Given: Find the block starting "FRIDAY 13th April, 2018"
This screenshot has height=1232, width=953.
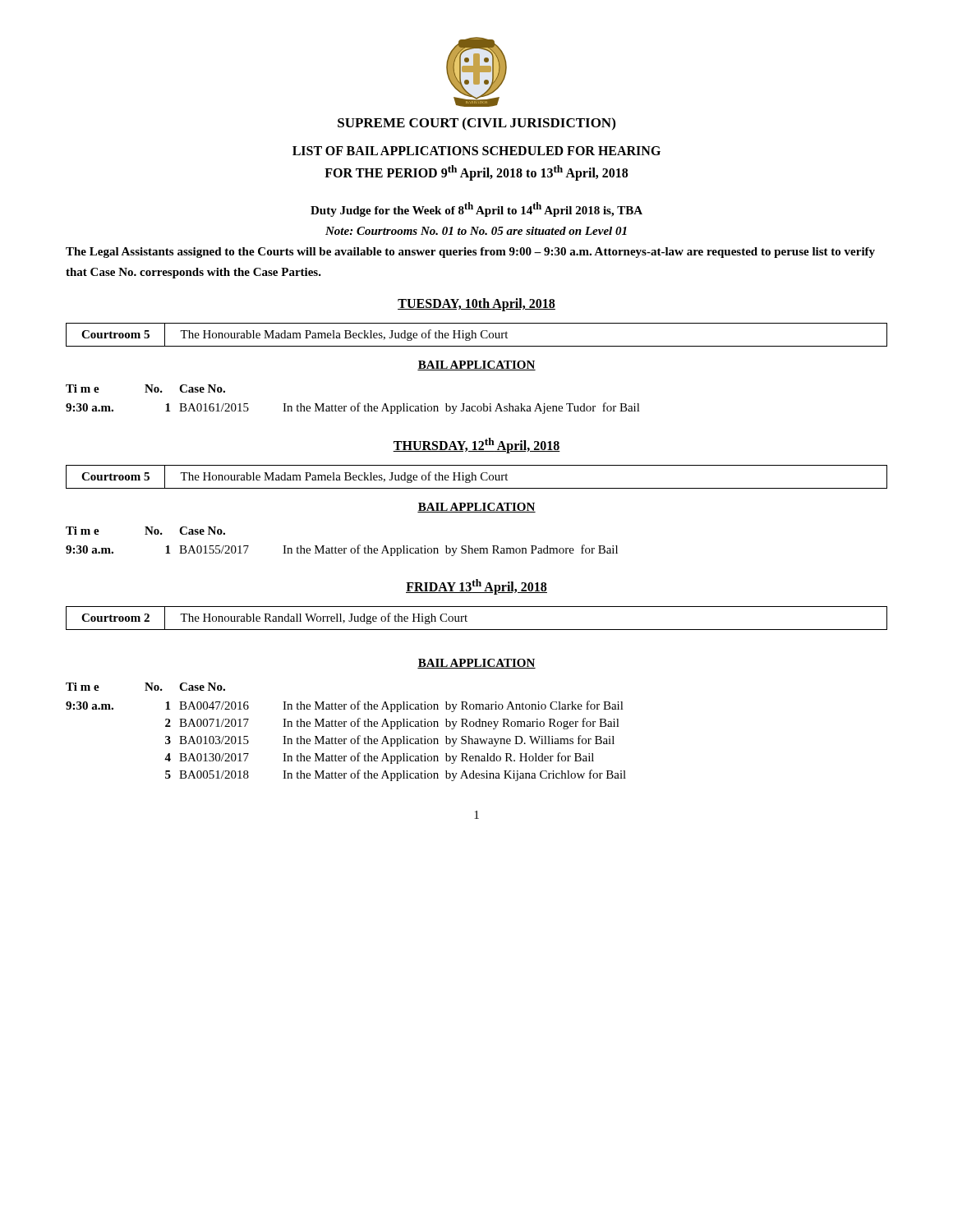Looking at the screenshot, I should coord(476,585).
